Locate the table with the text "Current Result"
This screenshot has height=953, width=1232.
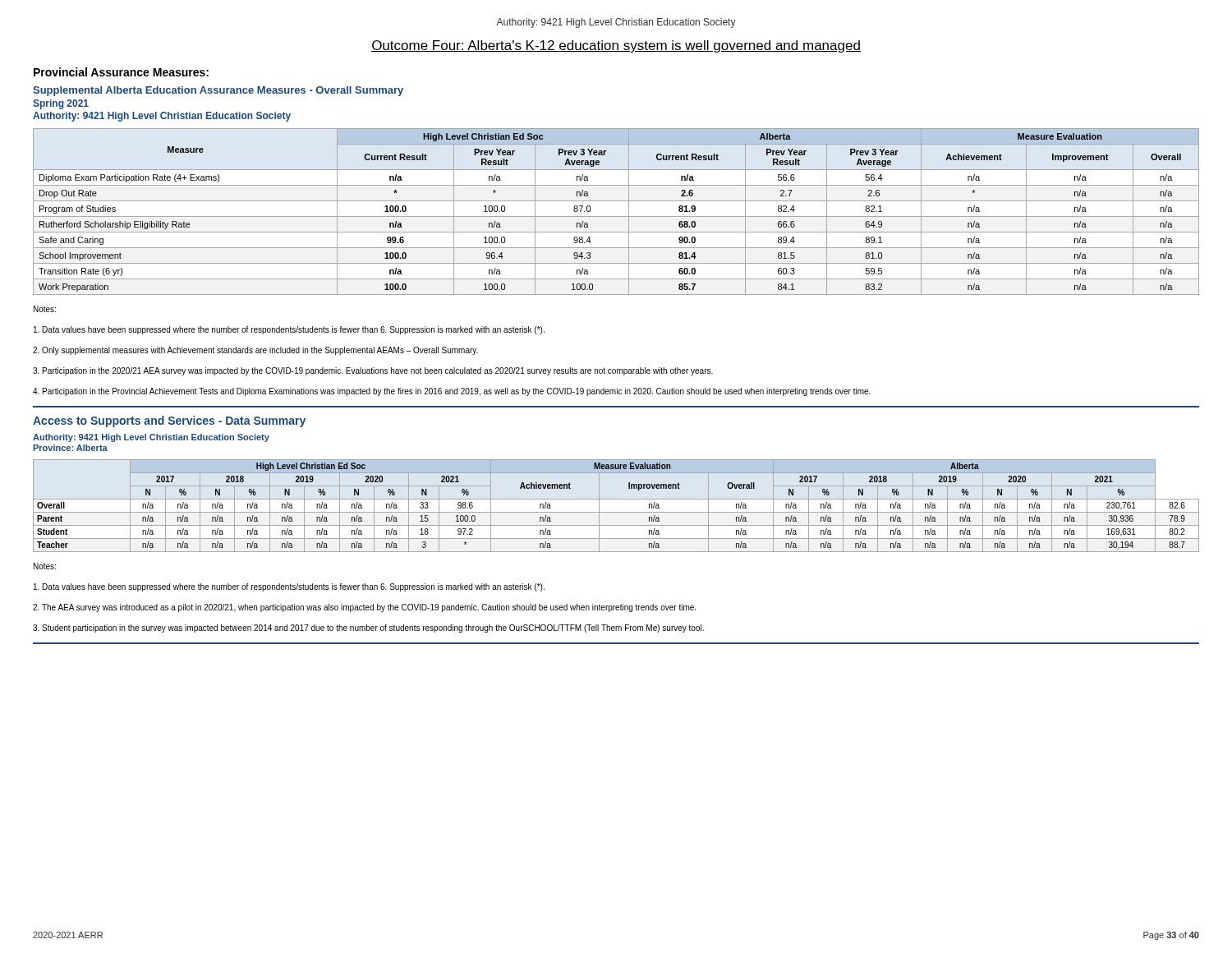pyautogui.click(x=616, y=212)
